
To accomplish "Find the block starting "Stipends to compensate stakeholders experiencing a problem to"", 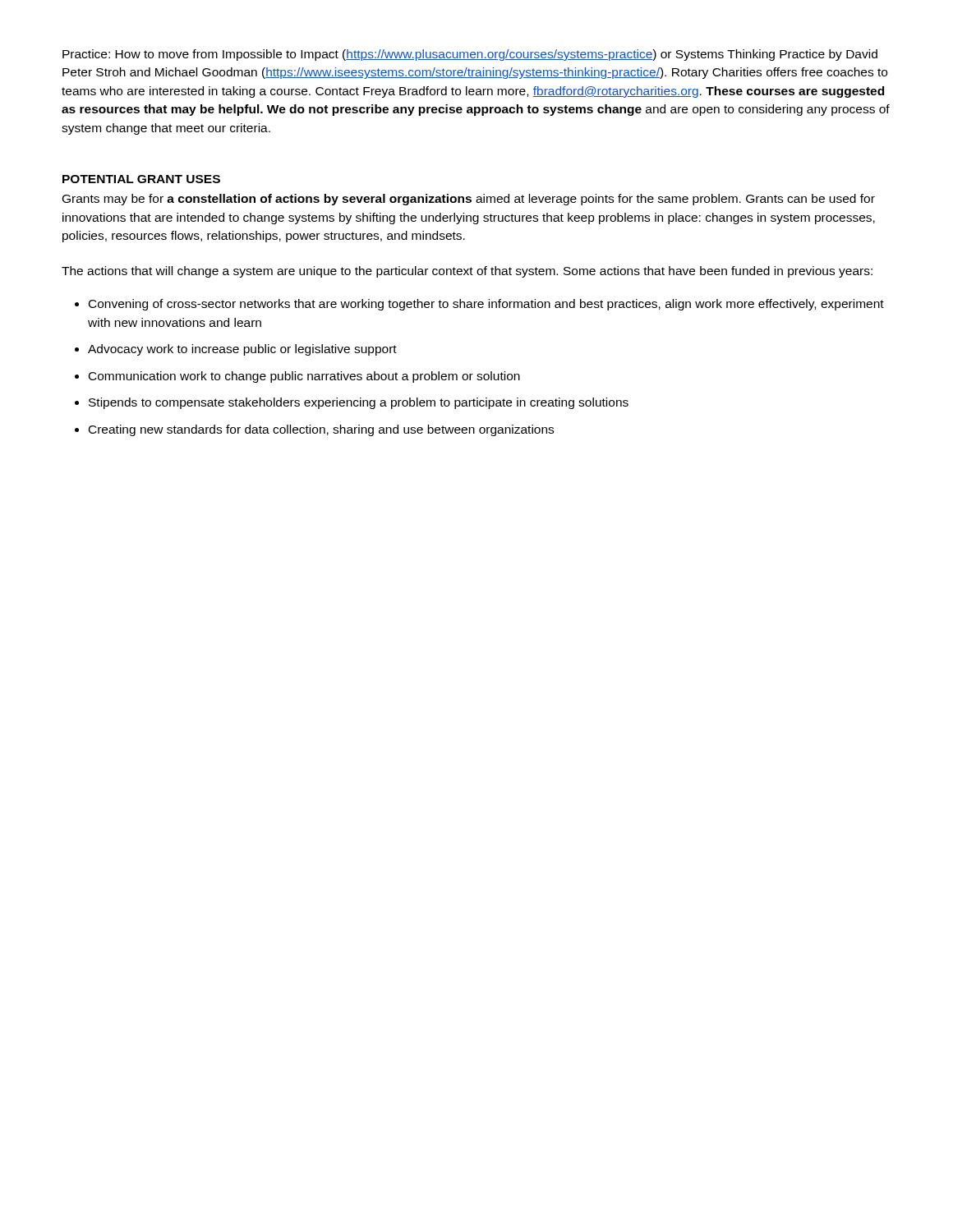I will coord(358,402).
